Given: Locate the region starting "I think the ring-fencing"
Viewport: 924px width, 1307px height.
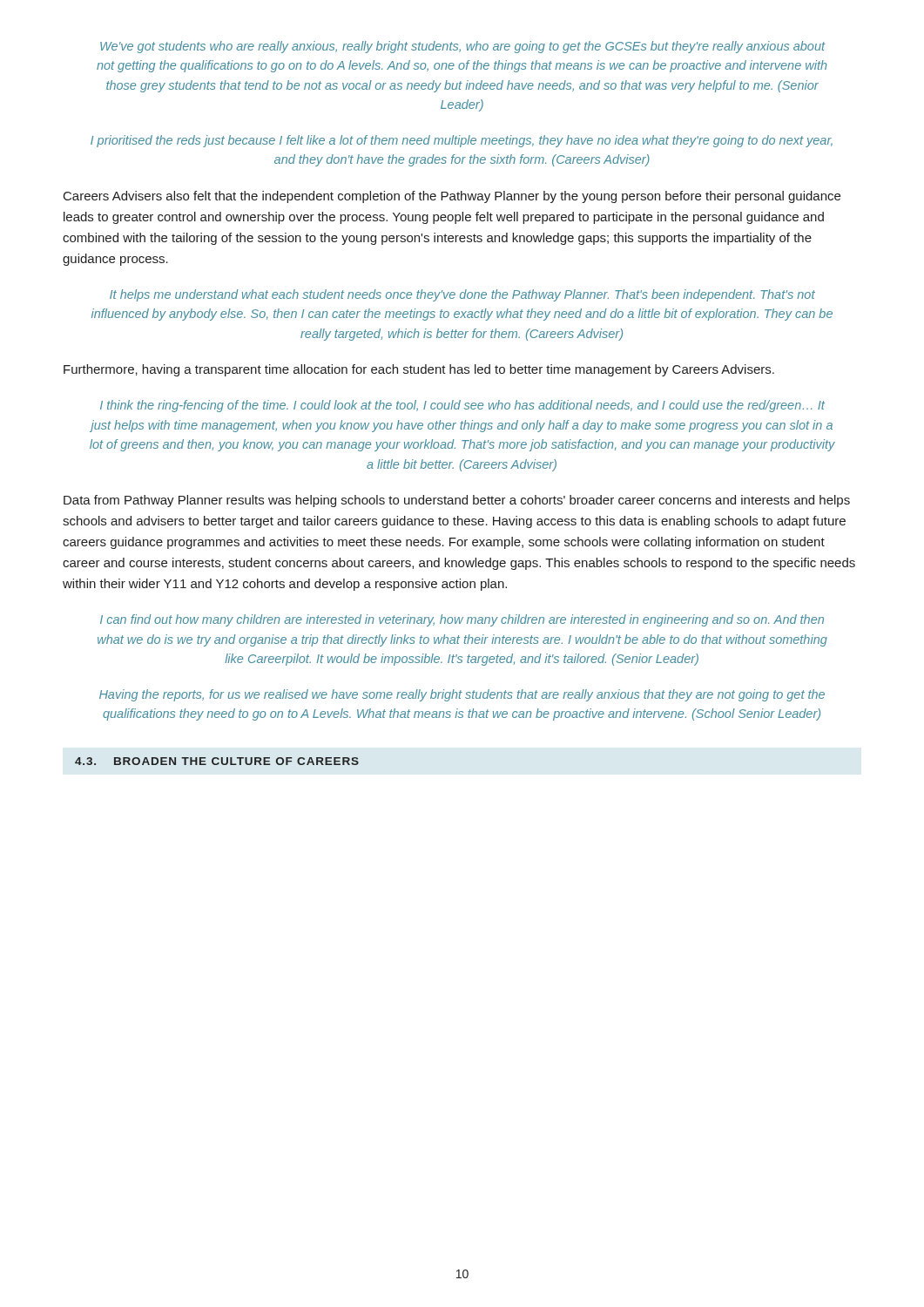Looking at the screenshot, I should coord(462,435).
